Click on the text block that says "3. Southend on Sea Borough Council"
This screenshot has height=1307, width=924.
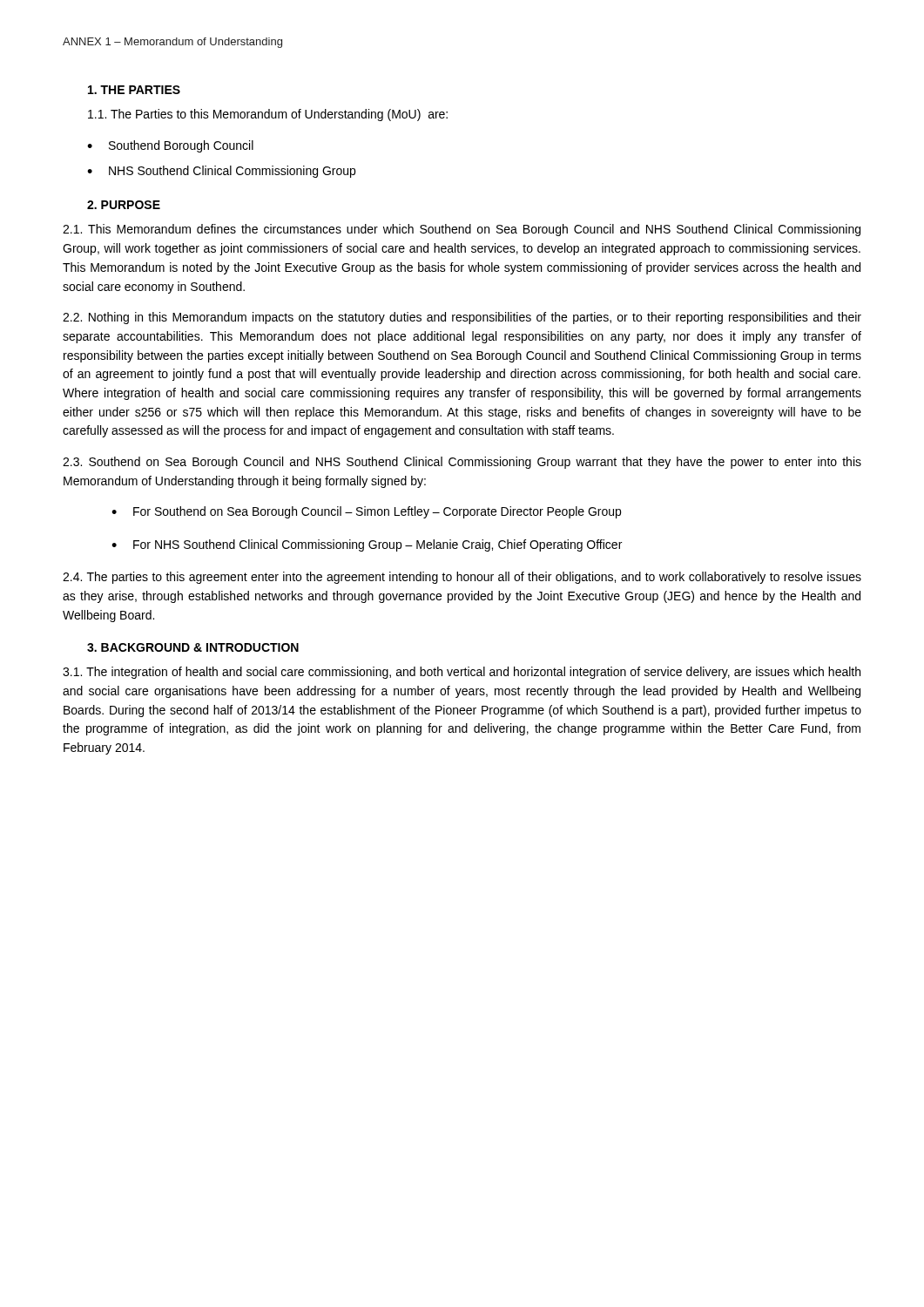pyautogui.click(x=462, y=471)
